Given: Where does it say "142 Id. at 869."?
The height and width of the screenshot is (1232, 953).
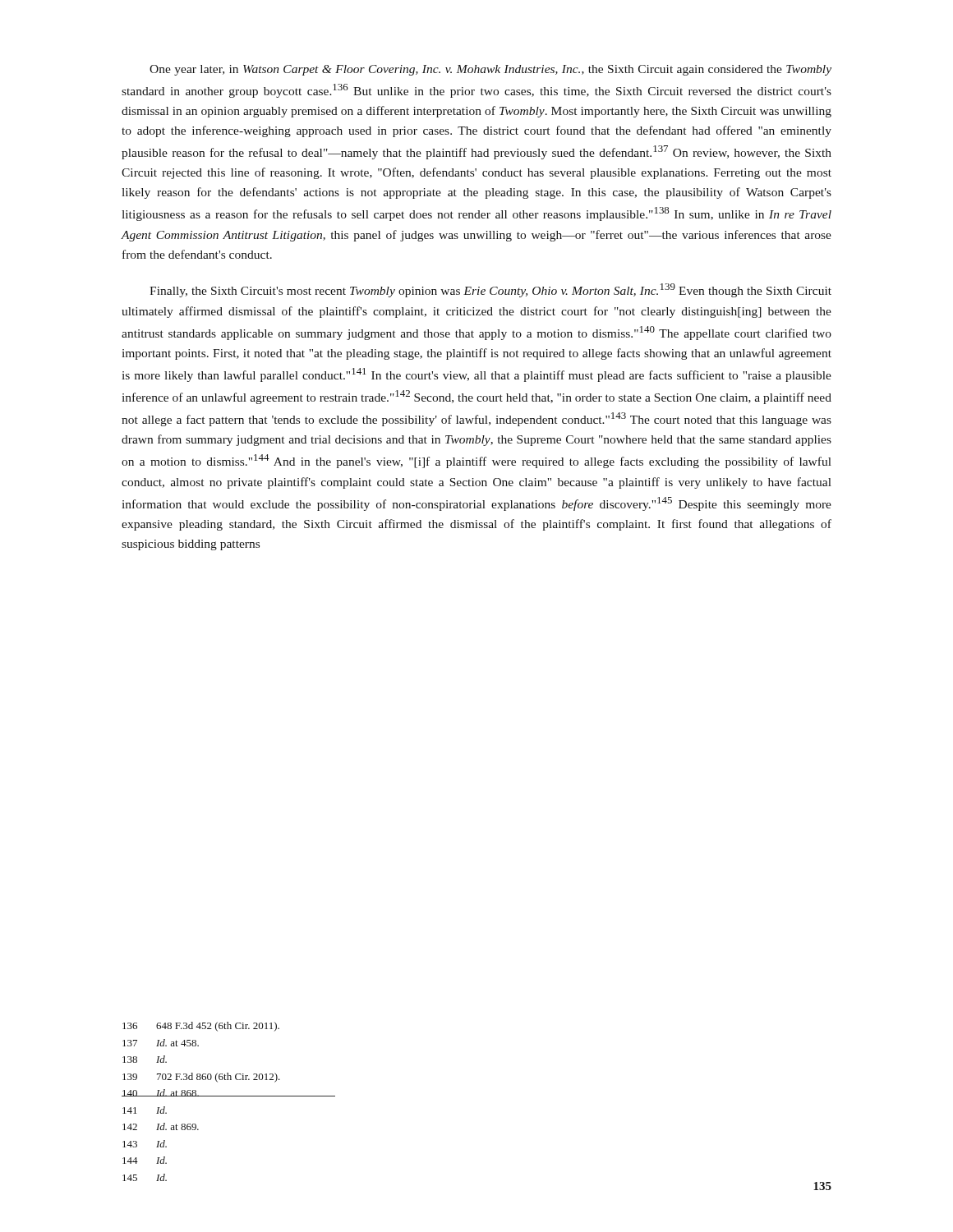Looking at the screenshot, I should pyautogui.click(x=161, y=1126).
